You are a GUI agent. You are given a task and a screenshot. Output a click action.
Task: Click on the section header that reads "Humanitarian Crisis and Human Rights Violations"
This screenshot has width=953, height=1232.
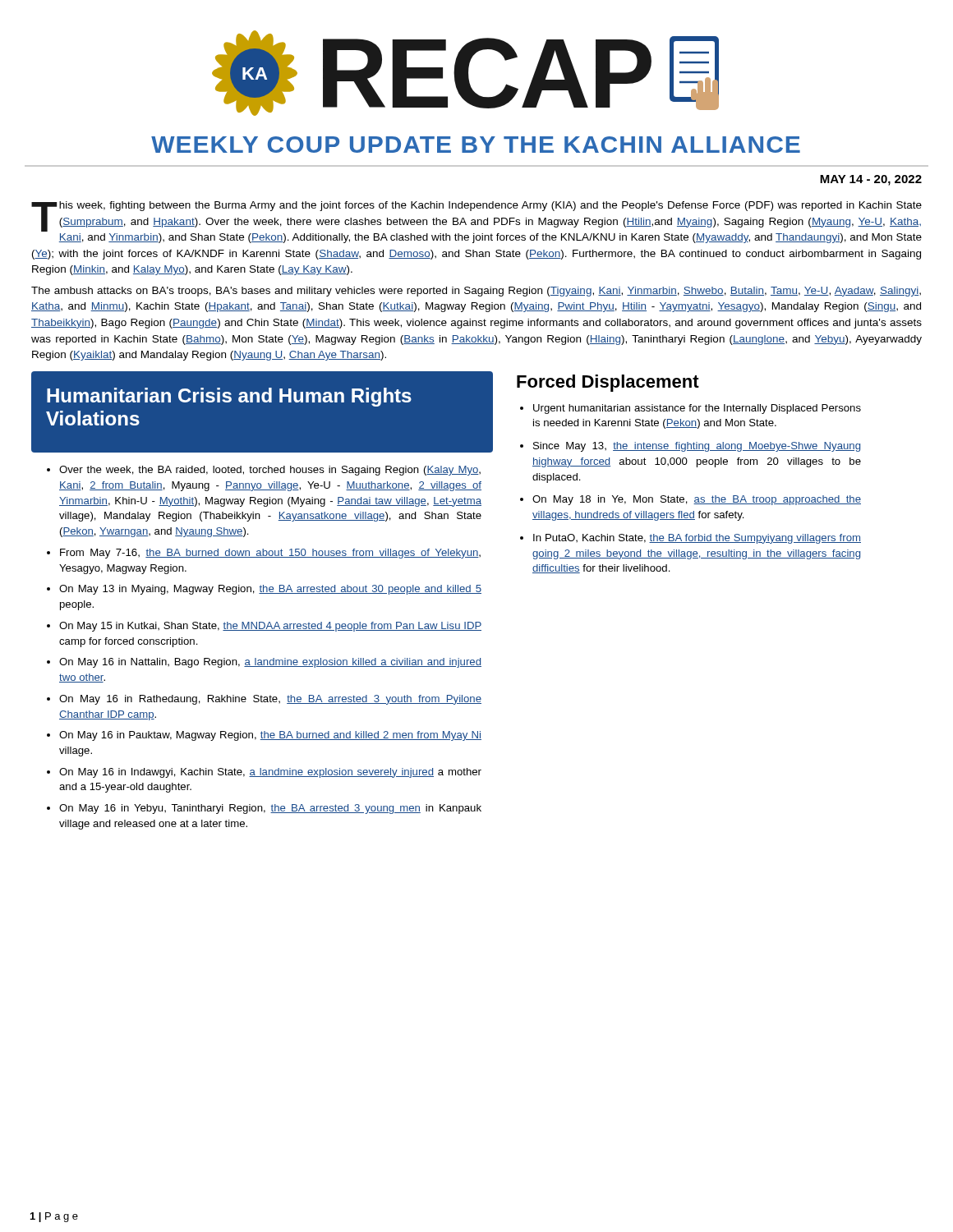coord(229,407)
